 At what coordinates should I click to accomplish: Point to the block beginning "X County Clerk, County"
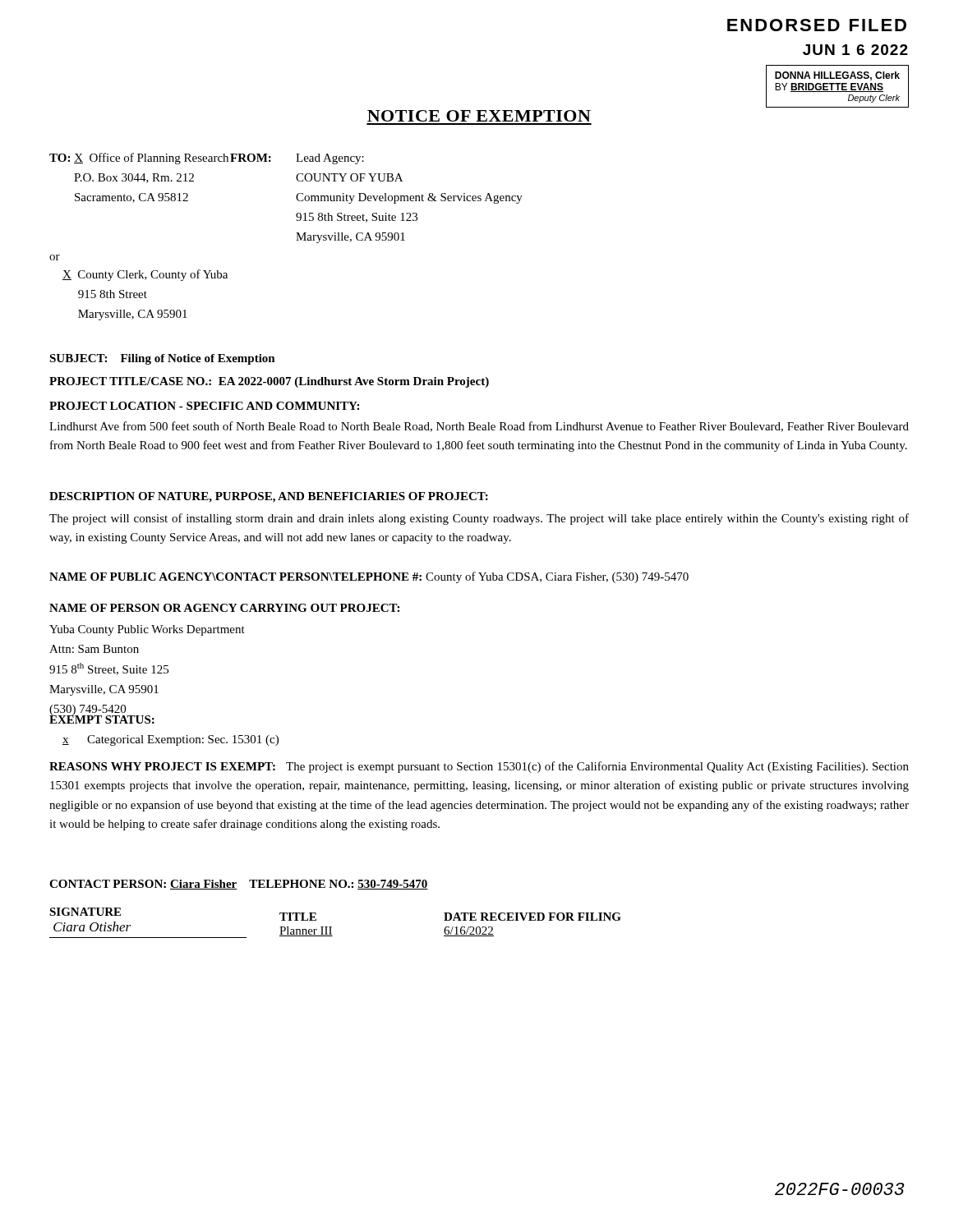coord(145,294)
